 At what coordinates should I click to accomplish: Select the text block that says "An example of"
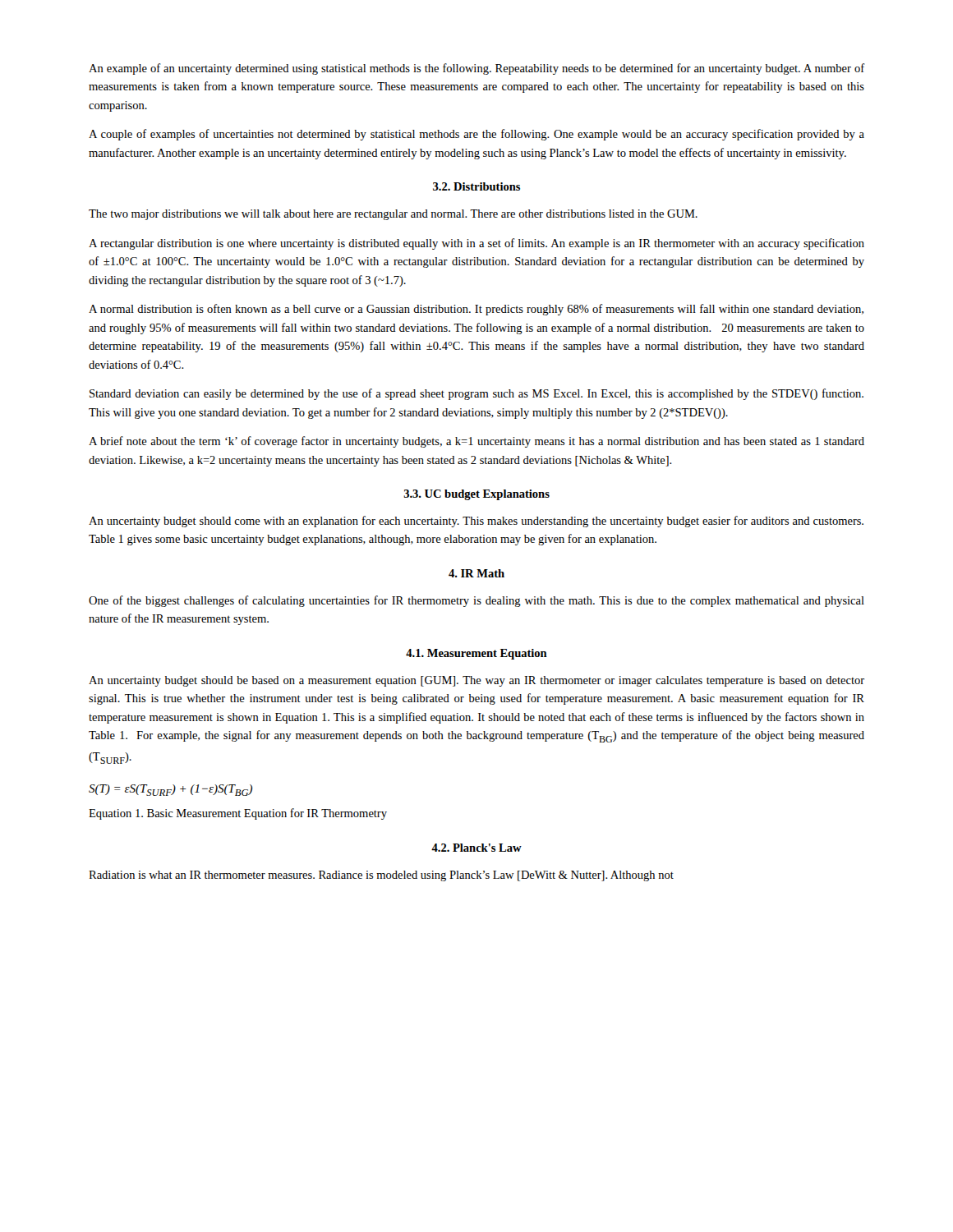click(x=476, y=87)
